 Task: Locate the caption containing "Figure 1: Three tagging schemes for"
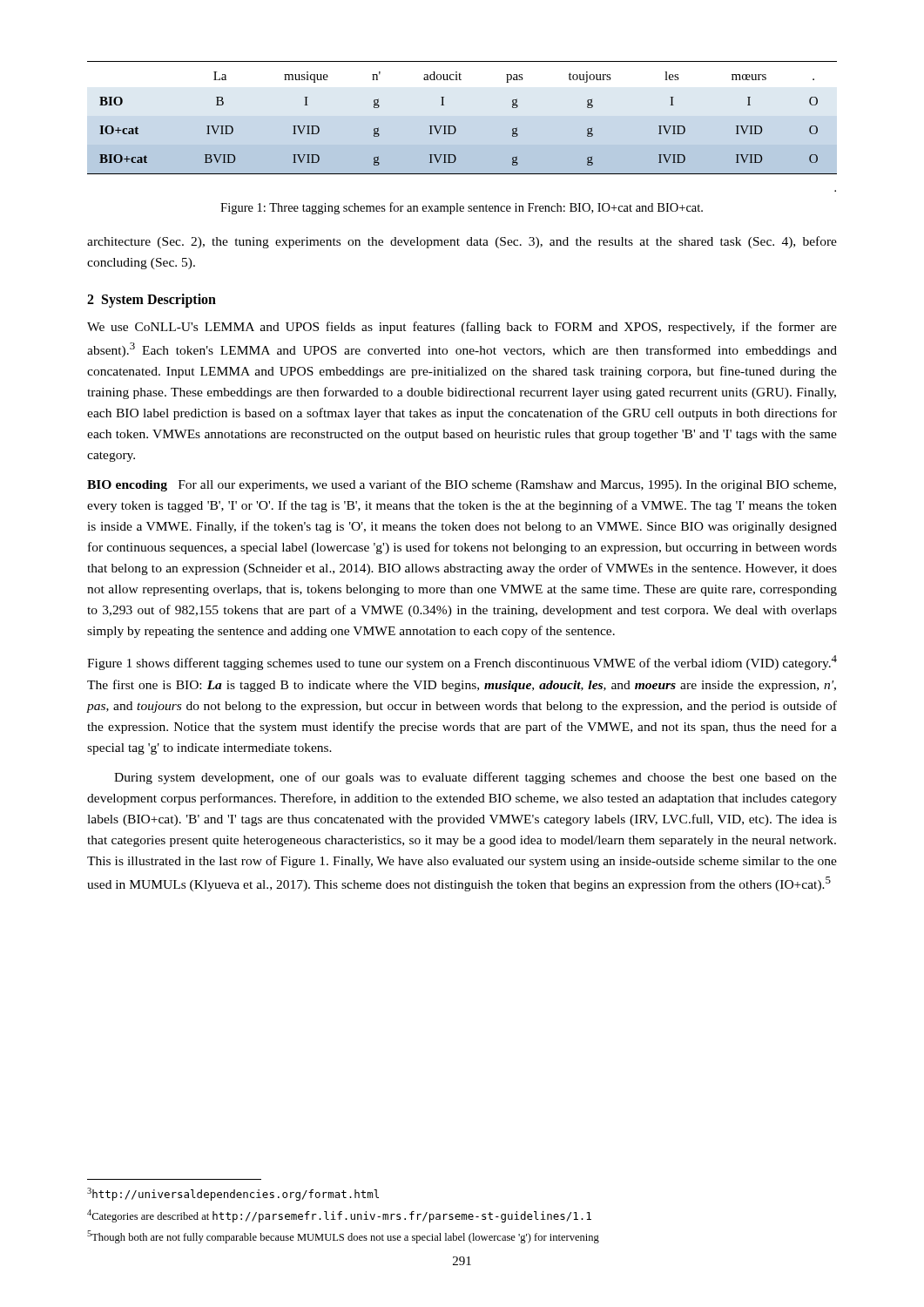[x=462, y=207]
